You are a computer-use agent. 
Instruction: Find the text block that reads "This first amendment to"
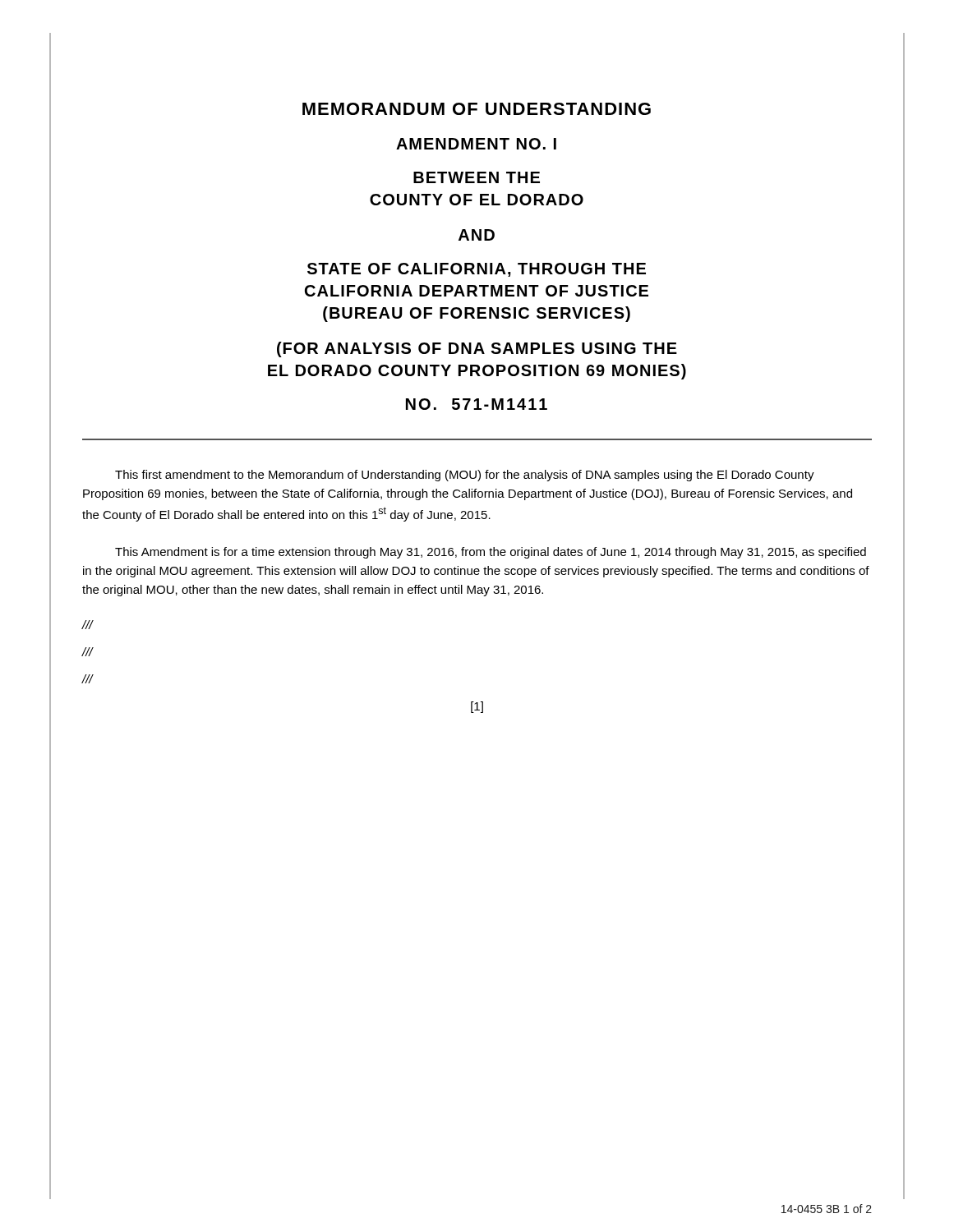[x=468, y=494]
